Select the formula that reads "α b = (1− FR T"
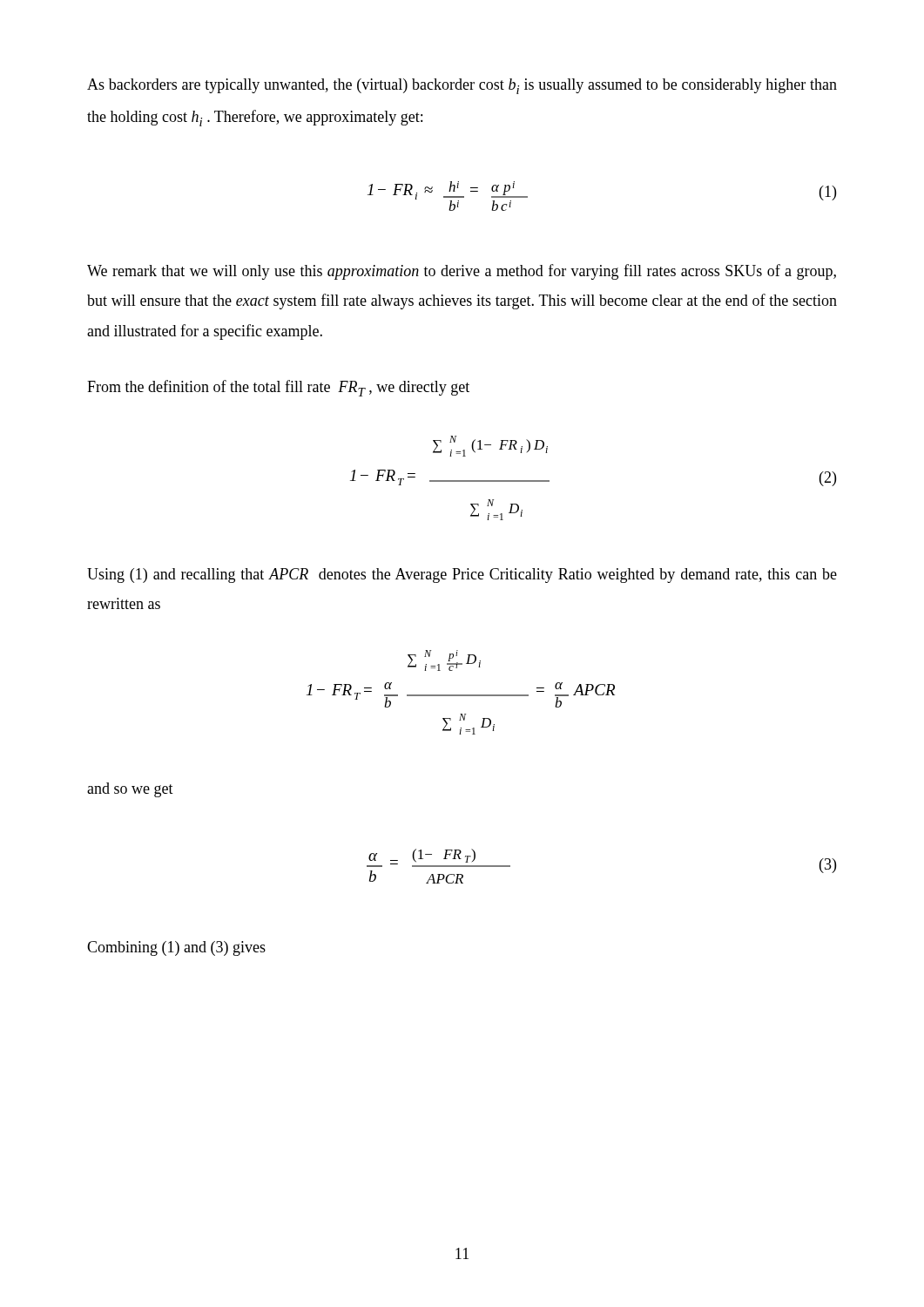924x1307 pixels. pyautogui.click(x=461, y=866)
